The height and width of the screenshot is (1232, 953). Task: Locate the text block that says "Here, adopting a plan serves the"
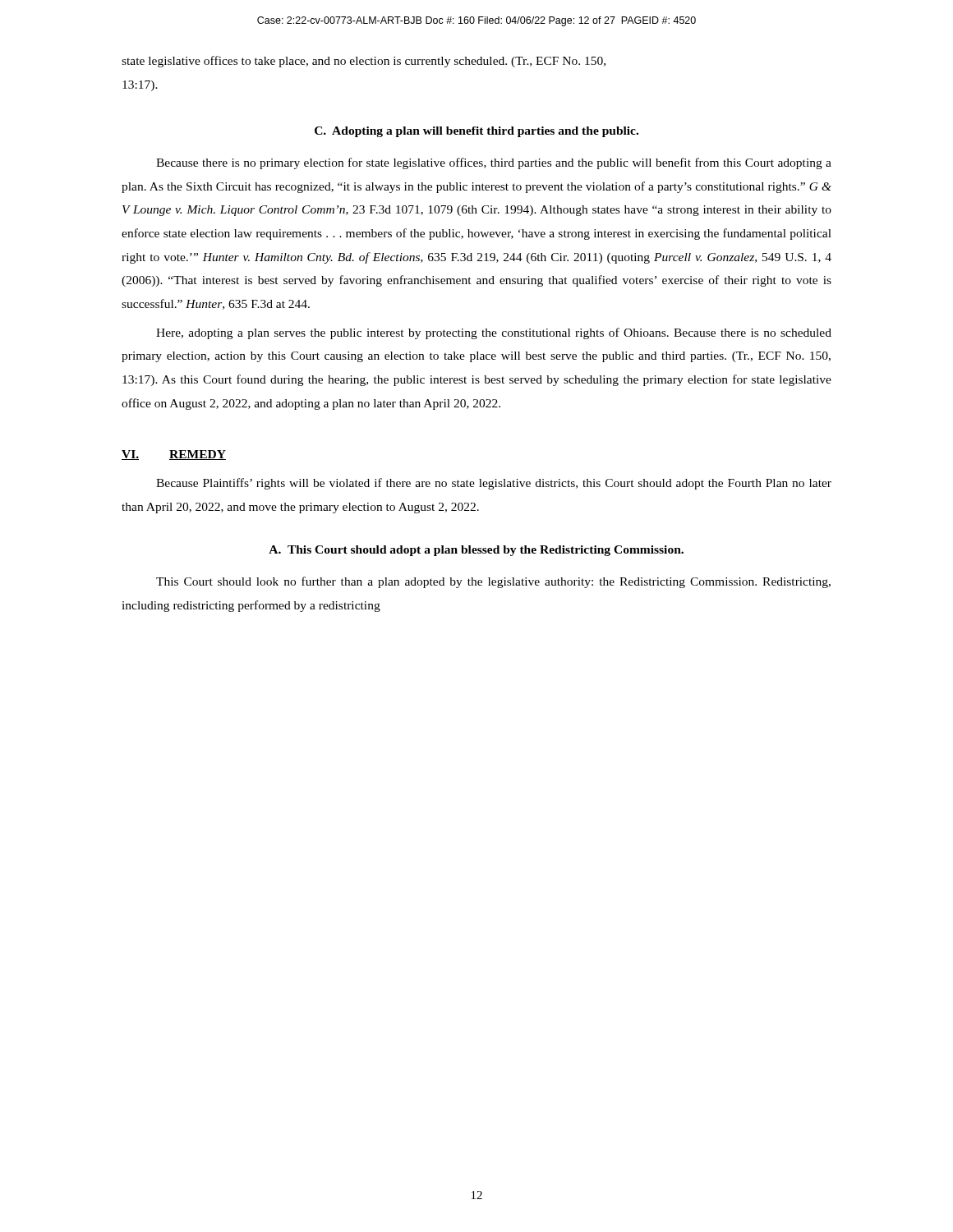476,367
